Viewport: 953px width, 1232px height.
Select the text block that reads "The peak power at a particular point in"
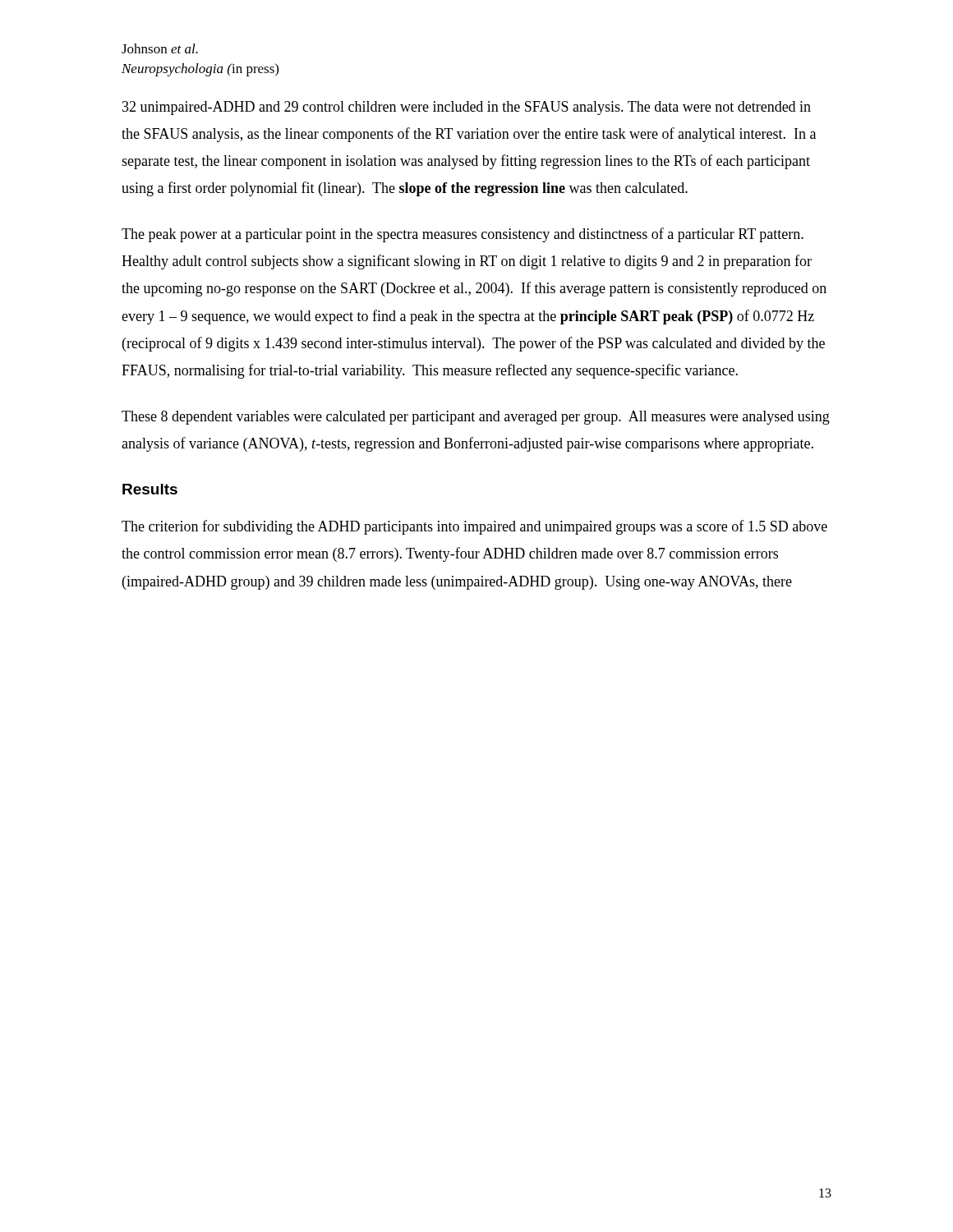tap(476, 303)
